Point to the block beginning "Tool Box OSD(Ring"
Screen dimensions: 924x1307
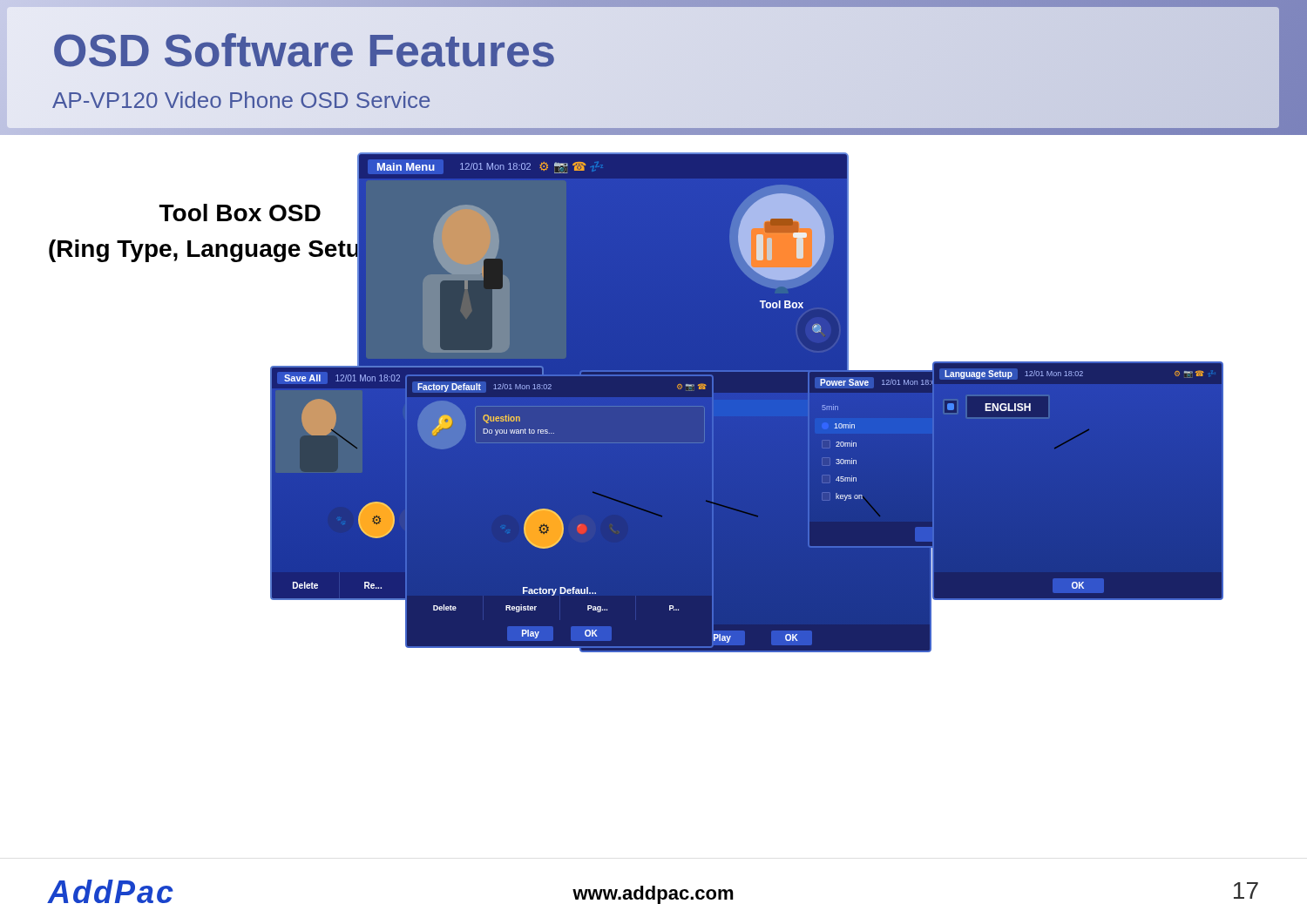[x=240, y=231]
